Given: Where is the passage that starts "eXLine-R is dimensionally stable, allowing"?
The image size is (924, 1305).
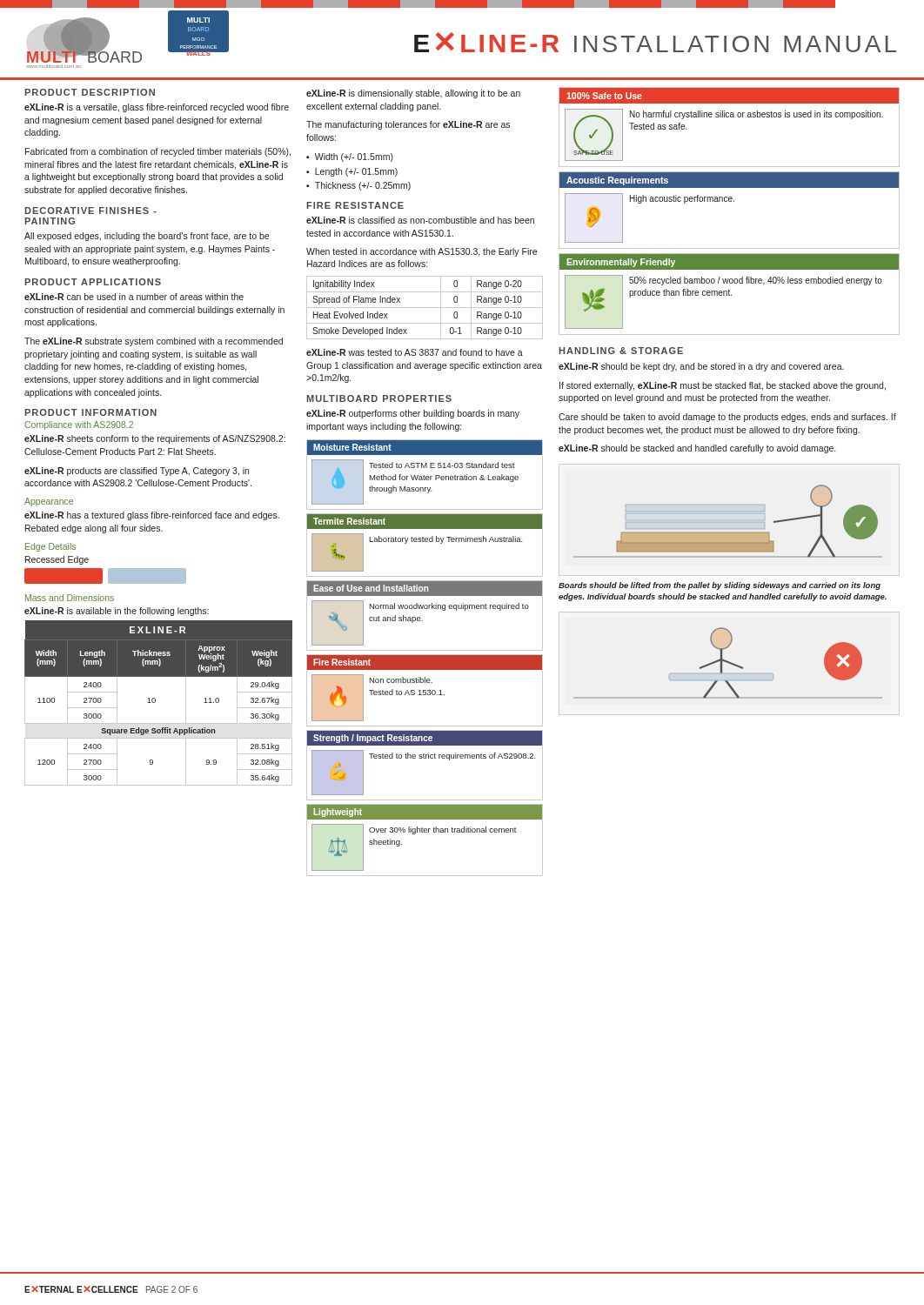Looking at the screenshot, I should click(413, 99).
